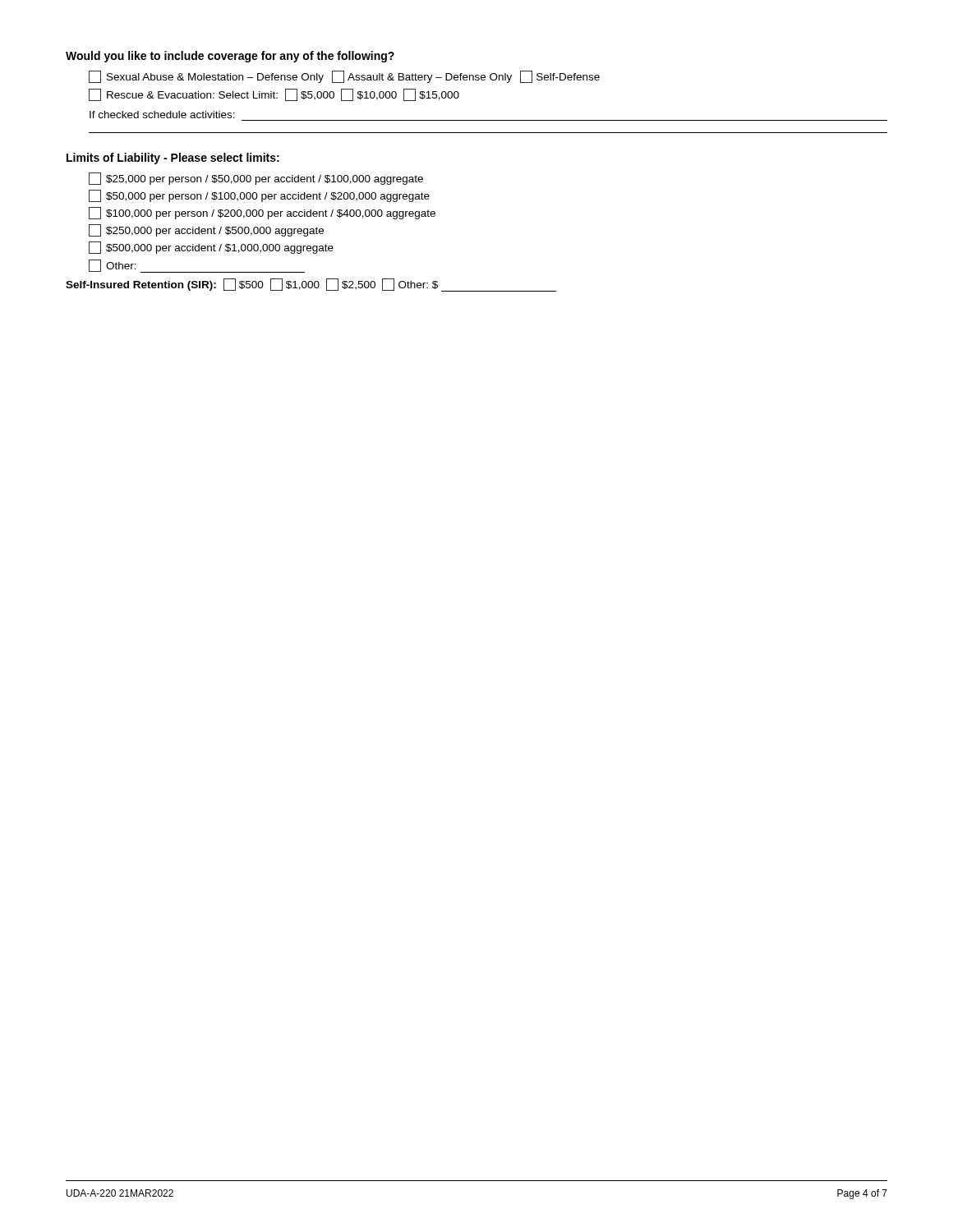Where is the passage that starts "$250,000 per accident"?
The width and height of the screenshot is (953, 1232).
point(207,230)
